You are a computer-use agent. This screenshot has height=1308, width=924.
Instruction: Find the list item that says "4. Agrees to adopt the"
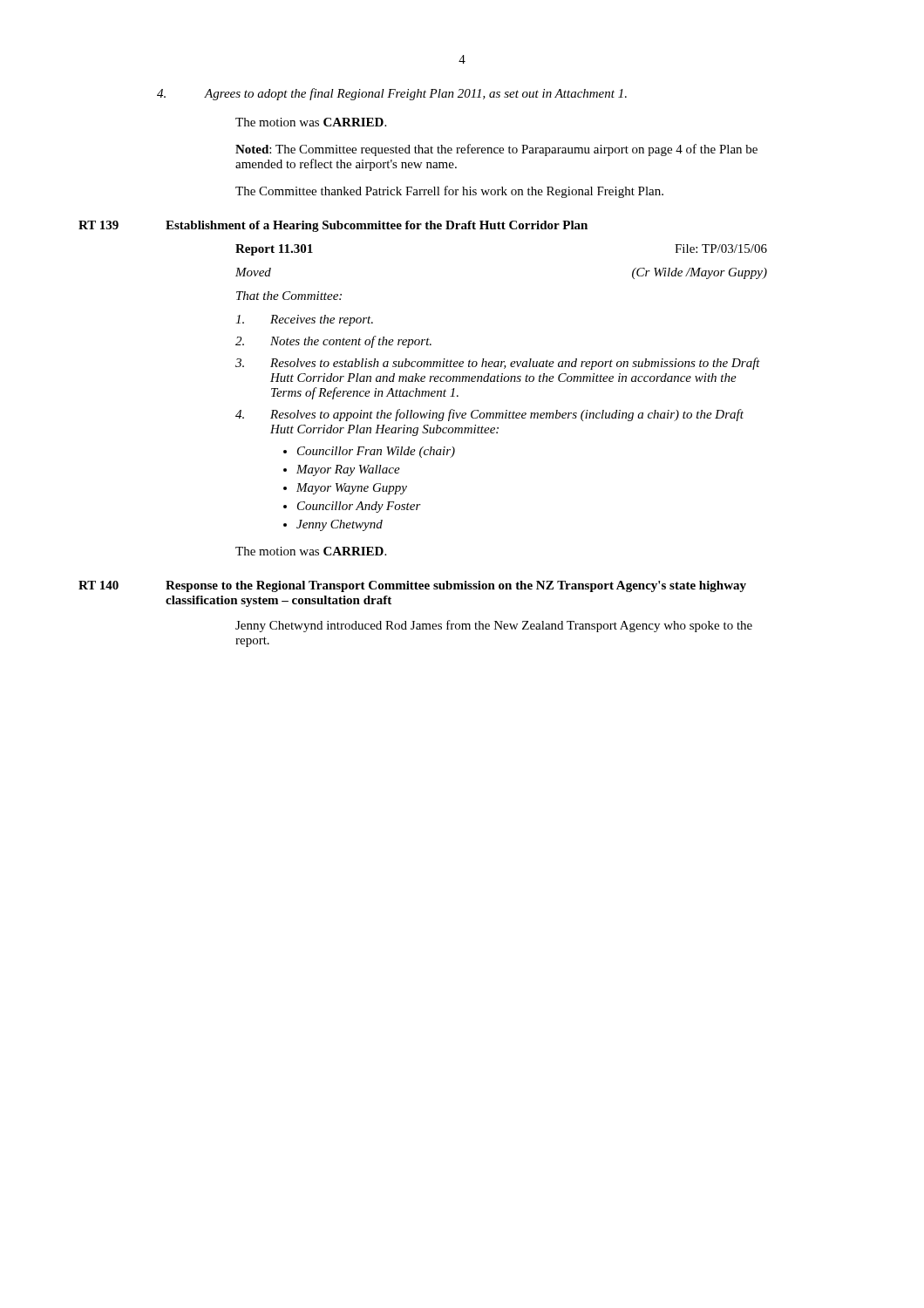462,94
